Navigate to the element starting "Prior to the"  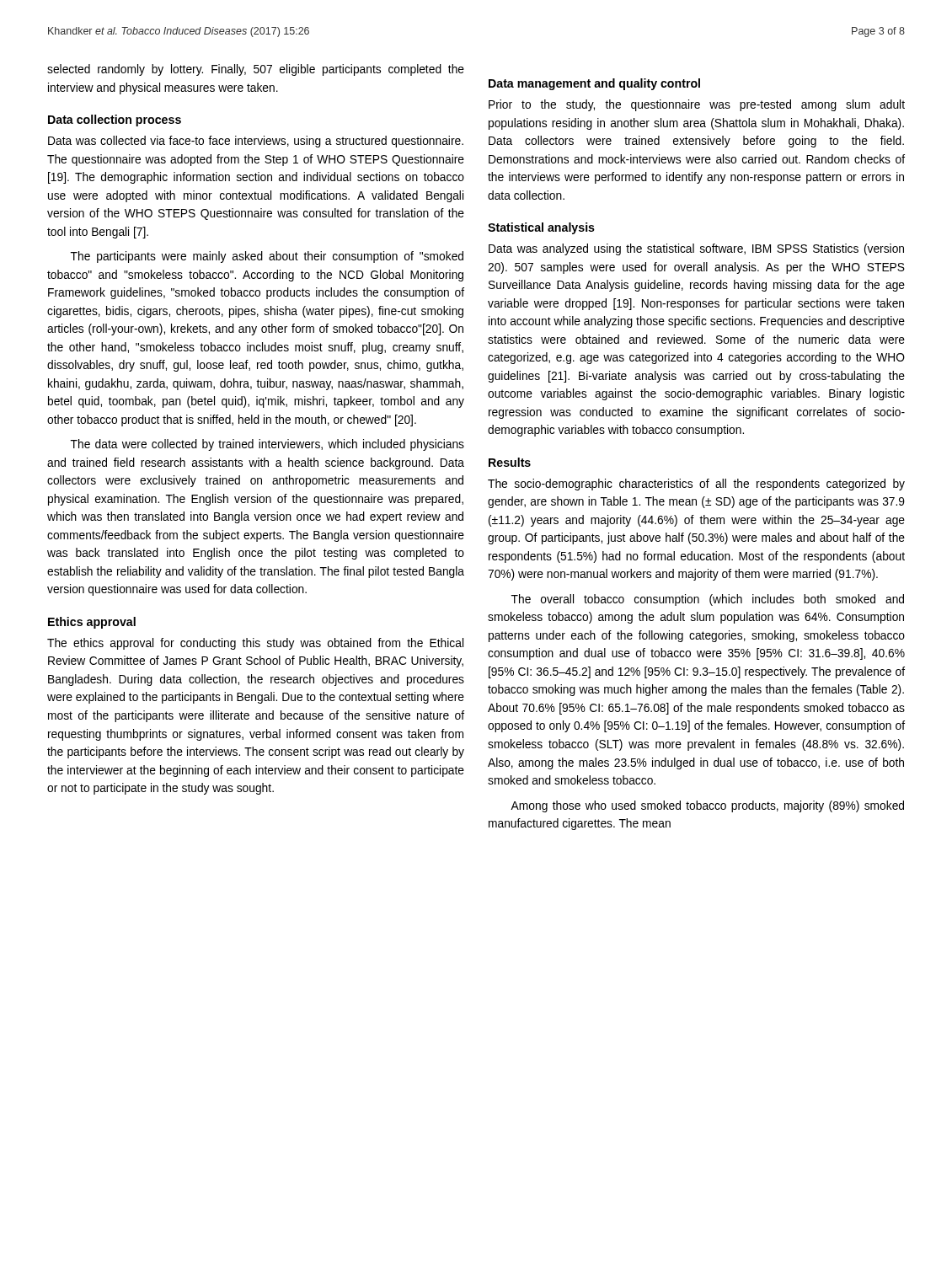696,150
